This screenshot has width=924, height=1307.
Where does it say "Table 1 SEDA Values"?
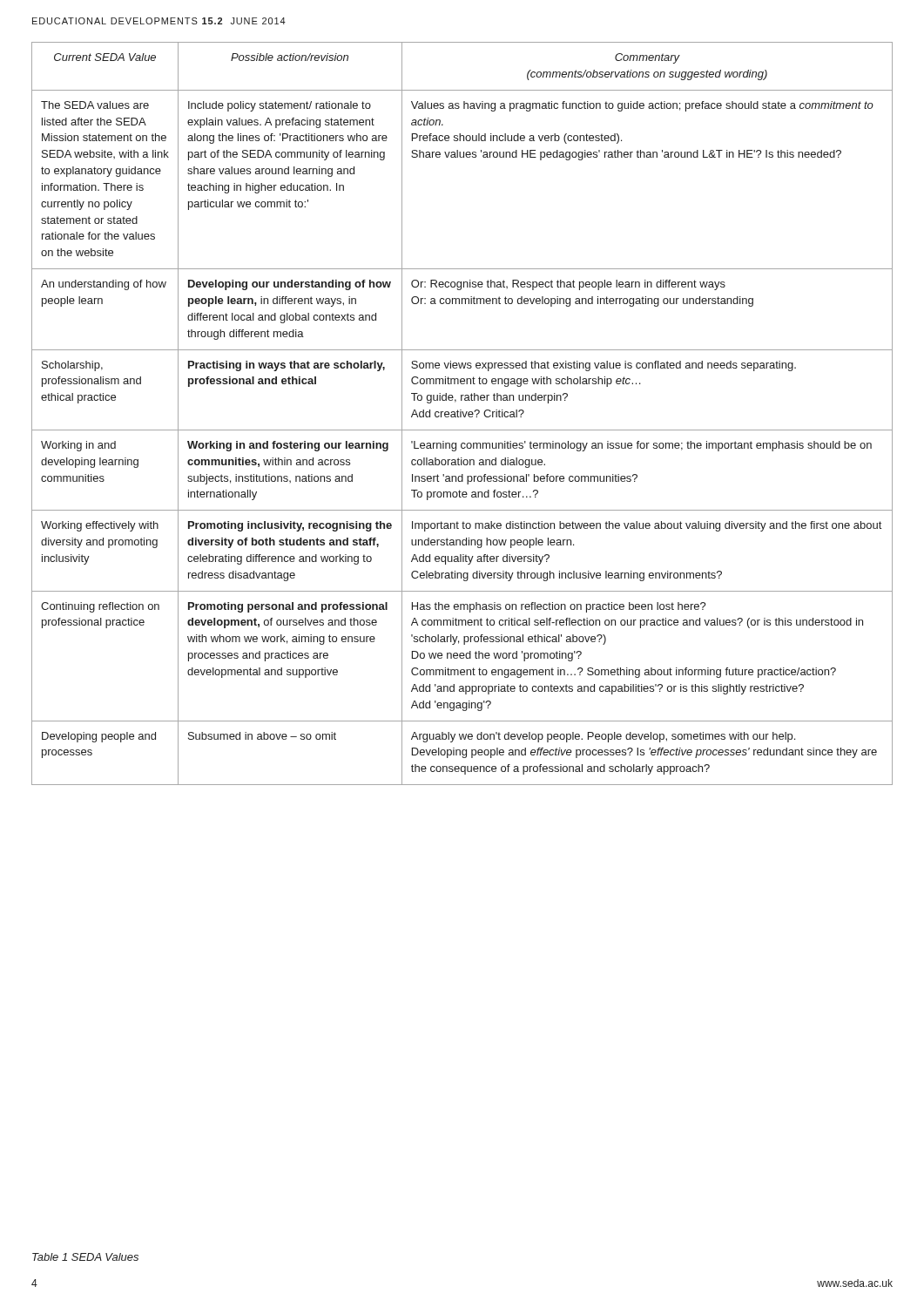(x=85, y=1257)
